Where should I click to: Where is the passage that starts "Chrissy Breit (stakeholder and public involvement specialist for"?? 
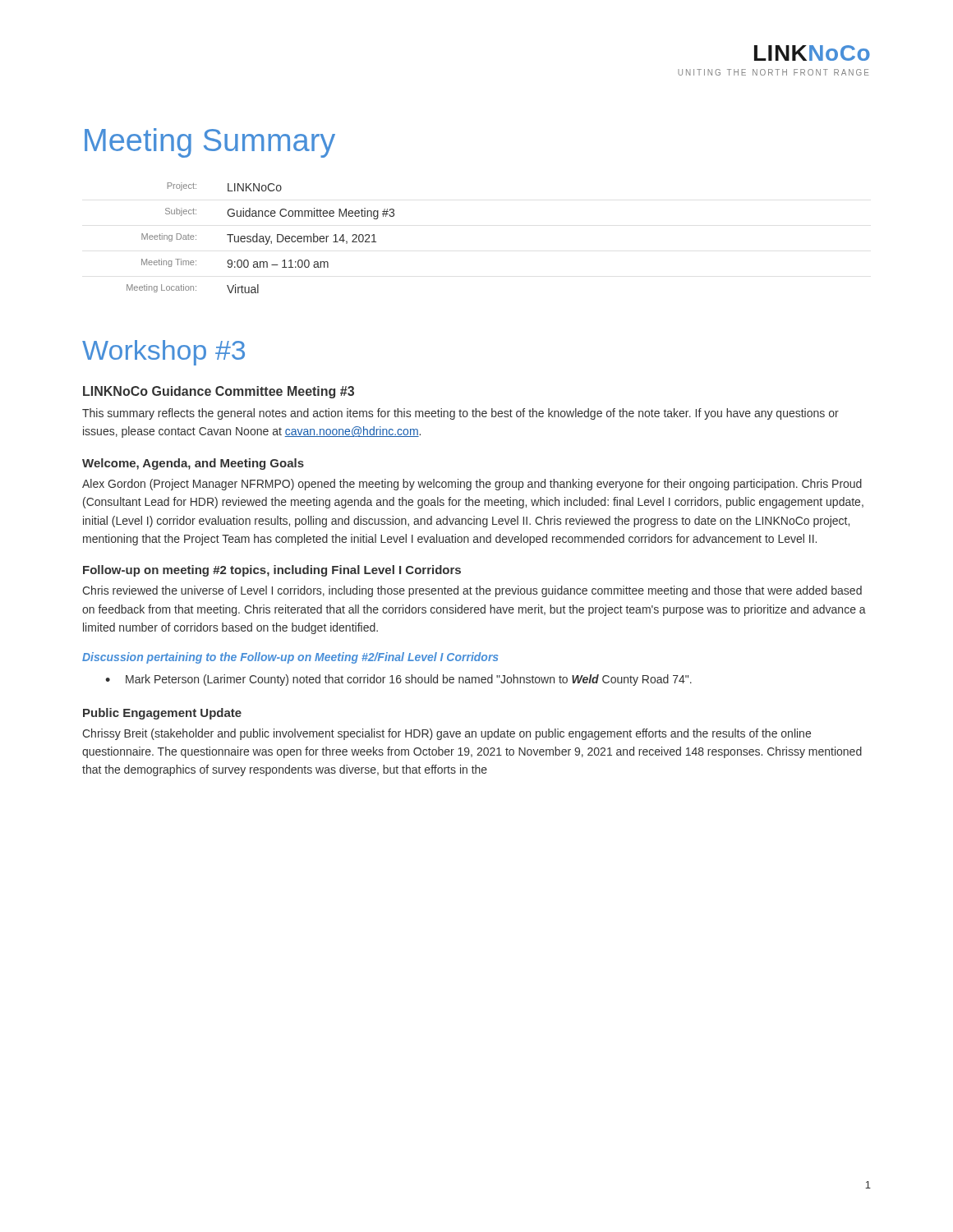472,752
